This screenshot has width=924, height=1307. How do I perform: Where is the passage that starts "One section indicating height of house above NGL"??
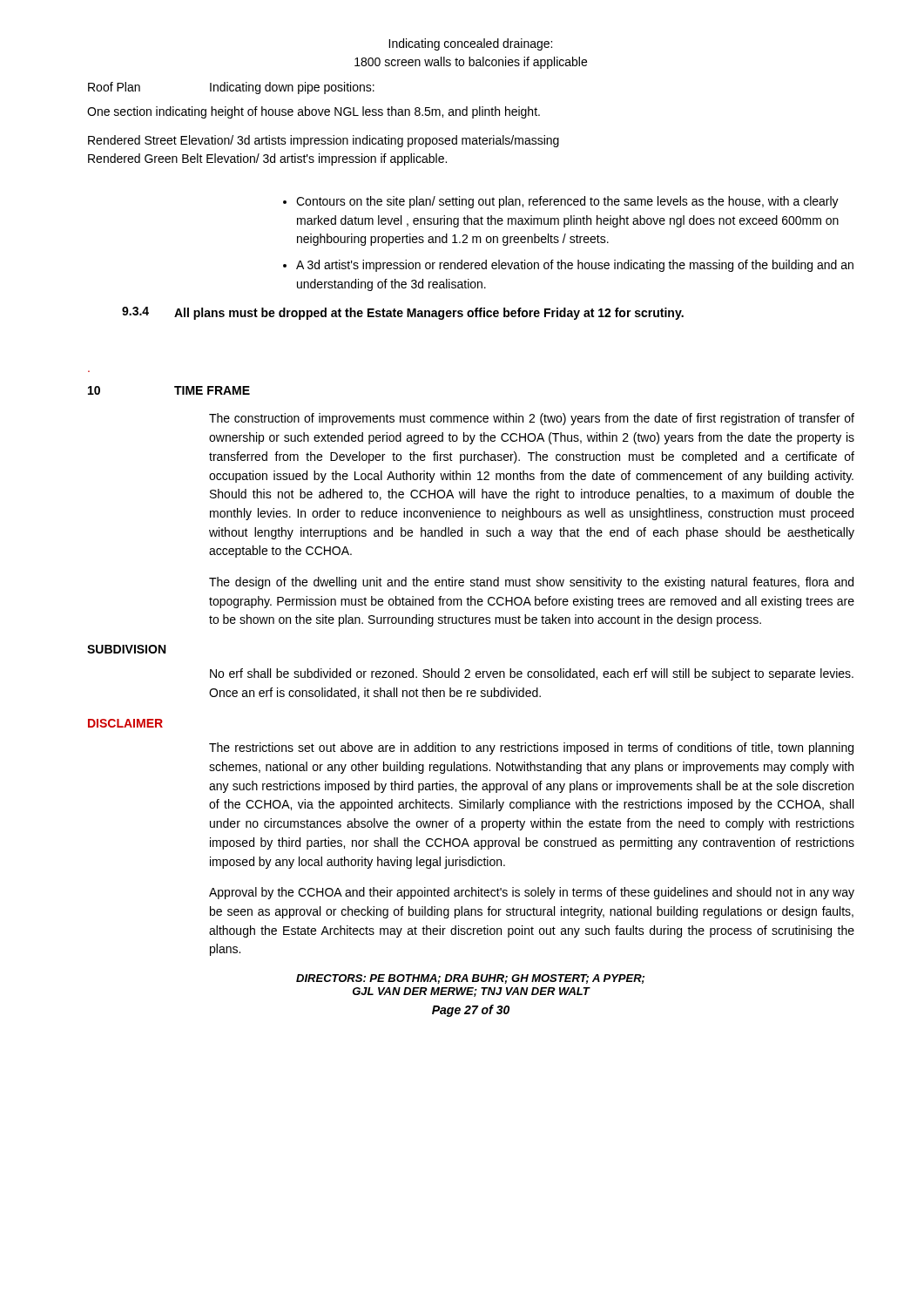tap(314, 112)
